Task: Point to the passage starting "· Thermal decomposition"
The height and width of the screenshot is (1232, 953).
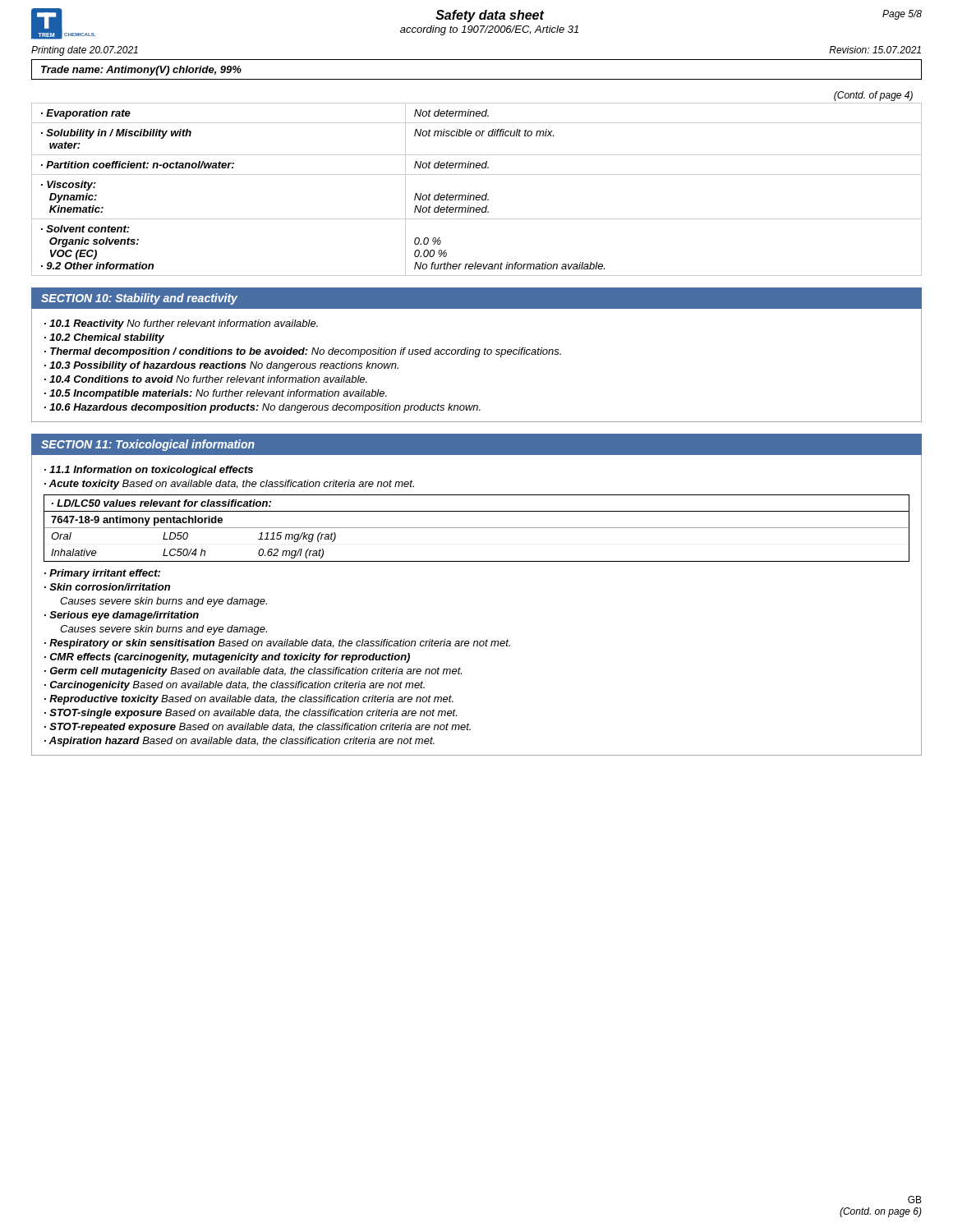Action: [x=476, y=351]
